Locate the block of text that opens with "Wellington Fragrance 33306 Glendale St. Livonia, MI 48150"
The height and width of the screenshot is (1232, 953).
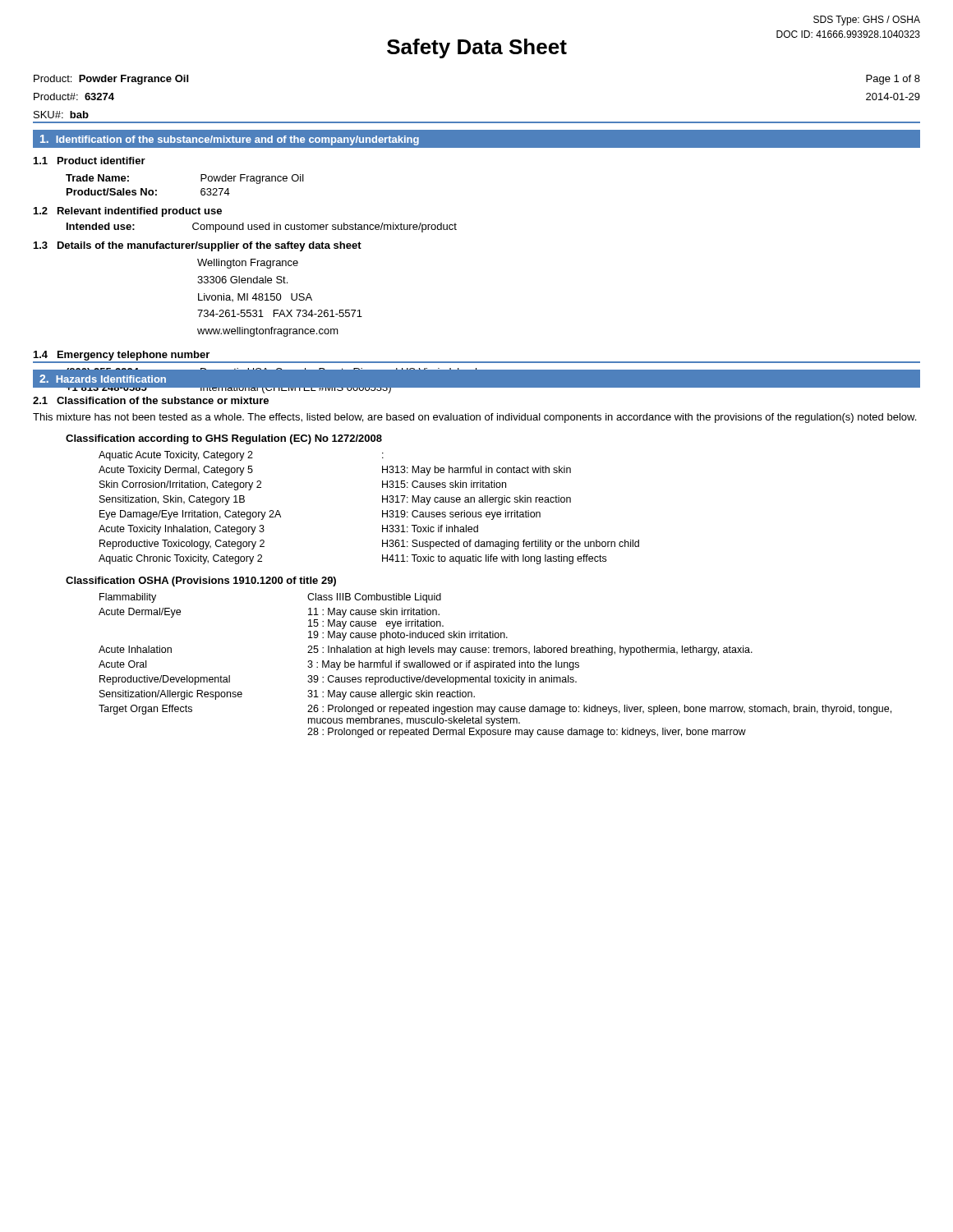(280, 297)
